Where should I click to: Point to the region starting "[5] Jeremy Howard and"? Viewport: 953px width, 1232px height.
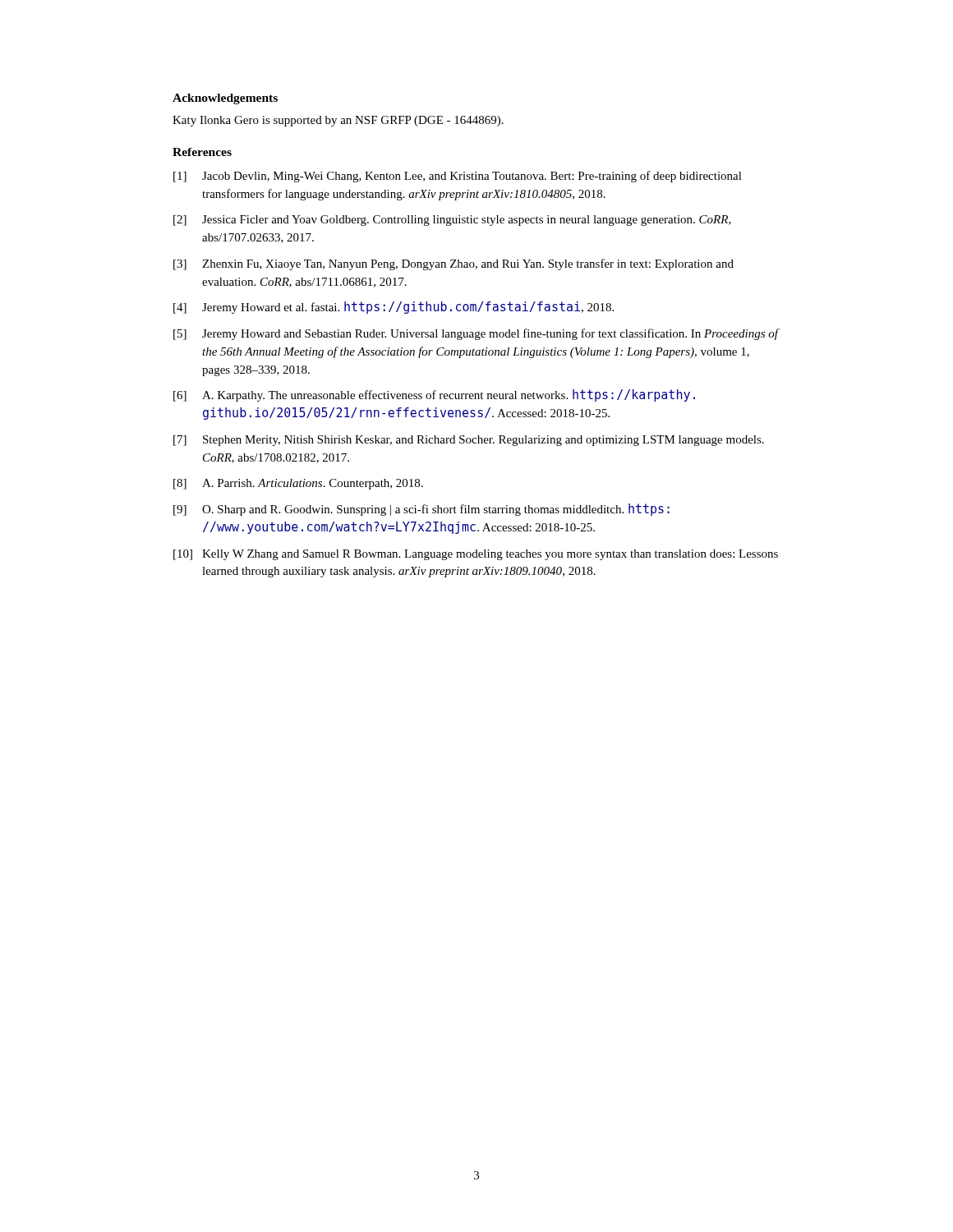tap(476, 352)
